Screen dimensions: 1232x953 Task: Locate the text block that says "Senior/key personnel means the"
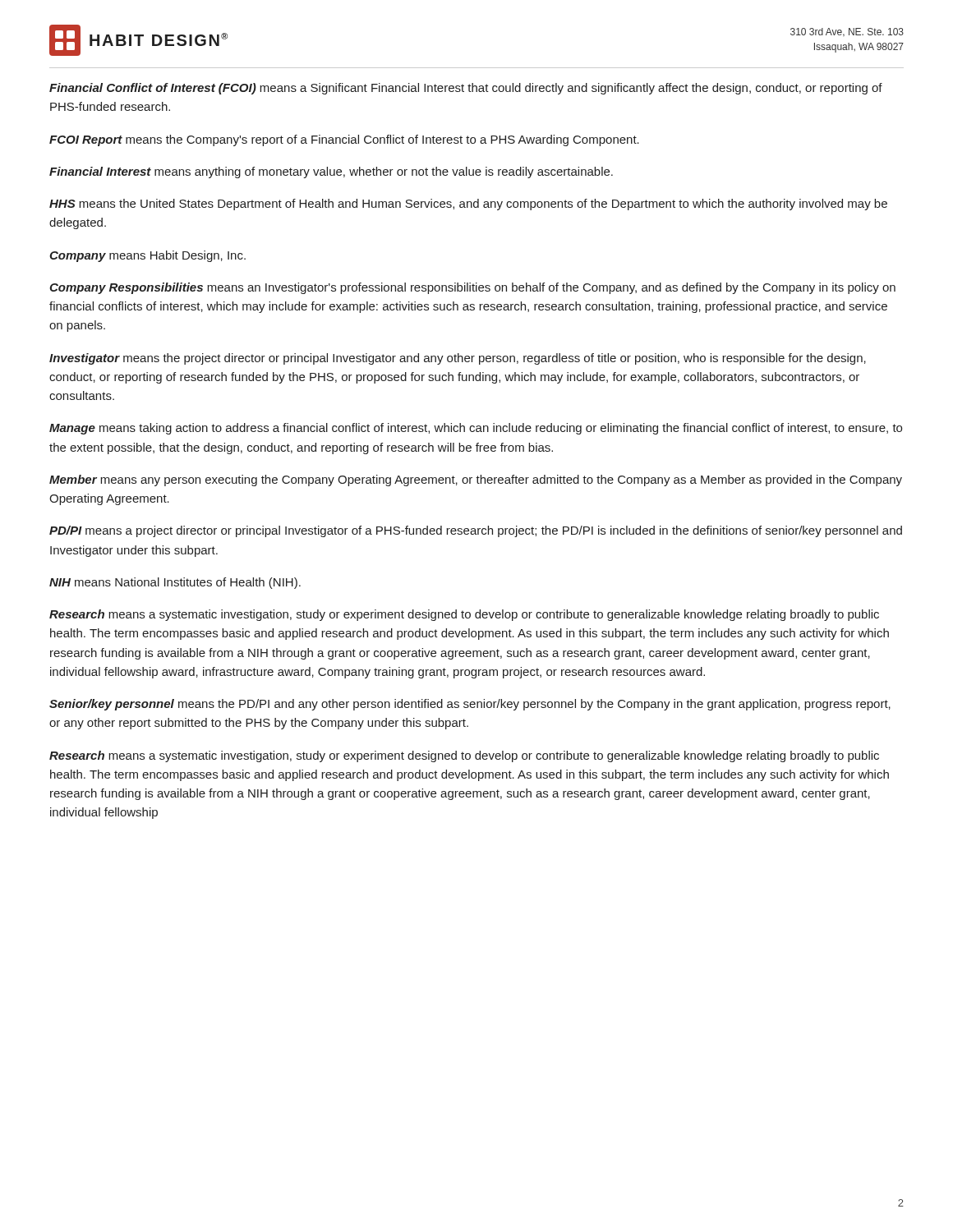click(x=470, y=713)
